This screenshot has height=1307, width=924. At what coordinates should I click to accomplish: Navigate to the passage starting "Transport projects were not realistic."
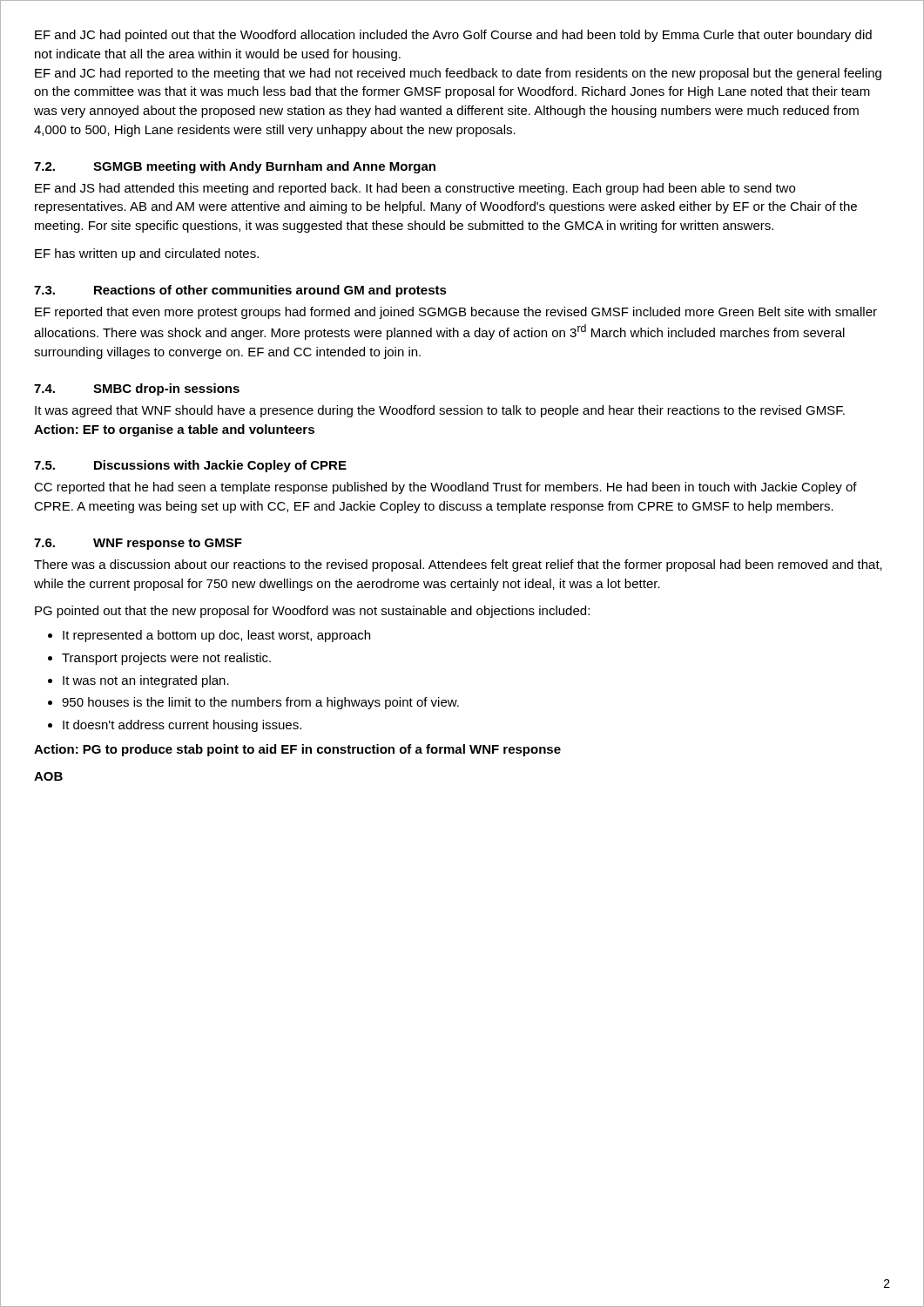coord(167,657)
